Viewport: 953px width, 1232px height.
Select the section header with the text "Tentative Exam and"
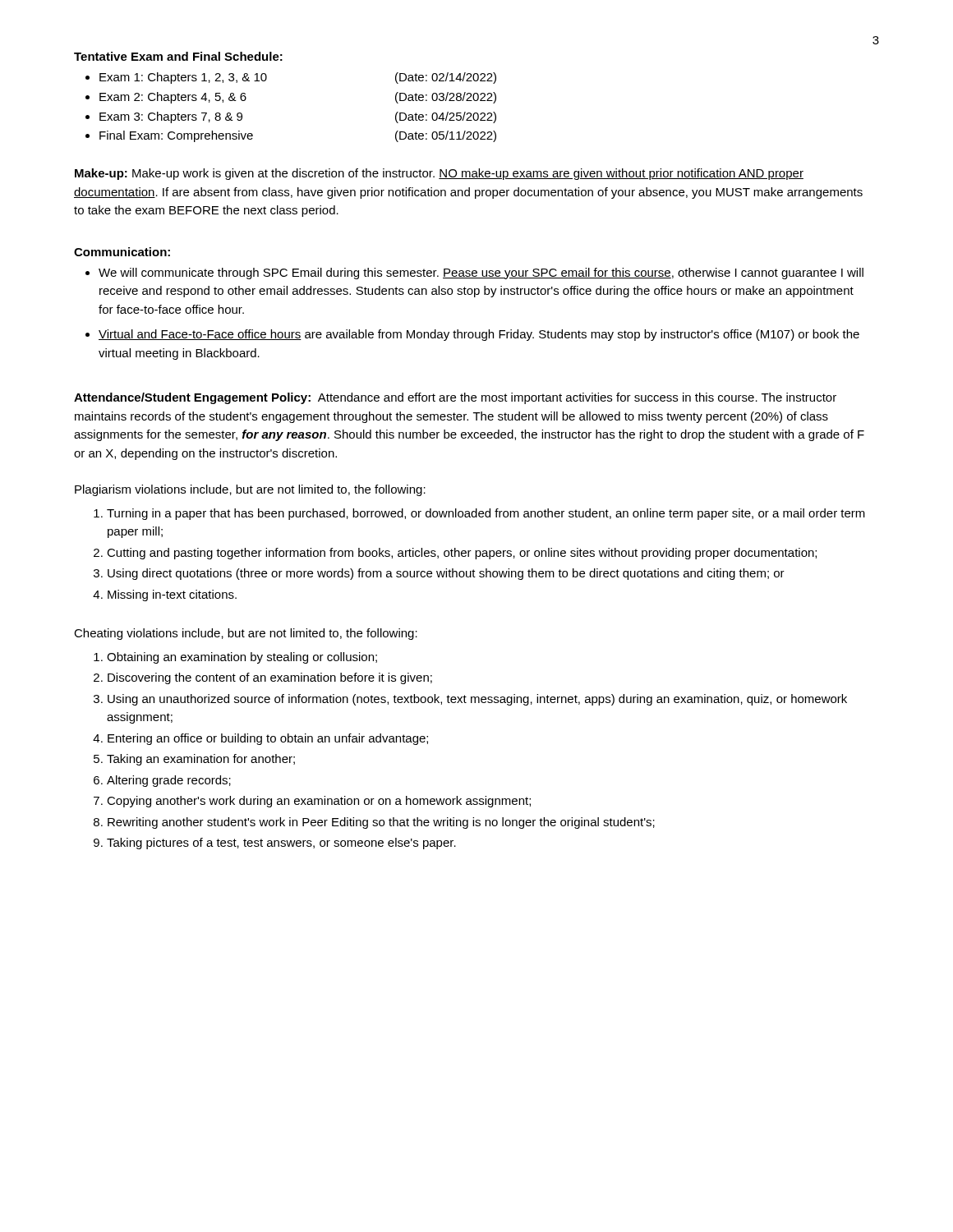click(x=179, y=56)
